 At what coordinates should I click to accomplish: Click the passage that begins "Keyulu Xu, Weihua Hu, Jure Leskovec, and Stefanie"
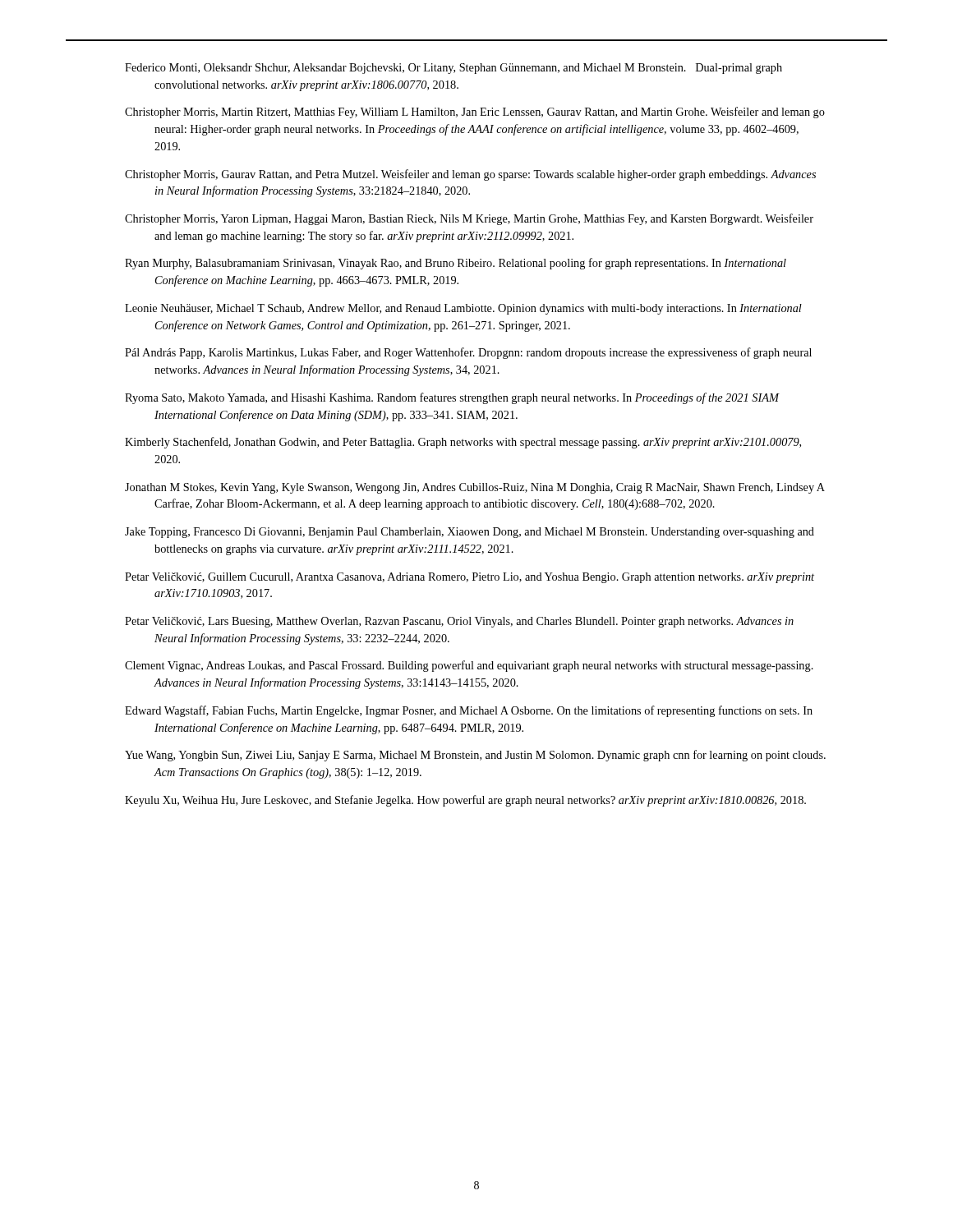tap(466, 800)
